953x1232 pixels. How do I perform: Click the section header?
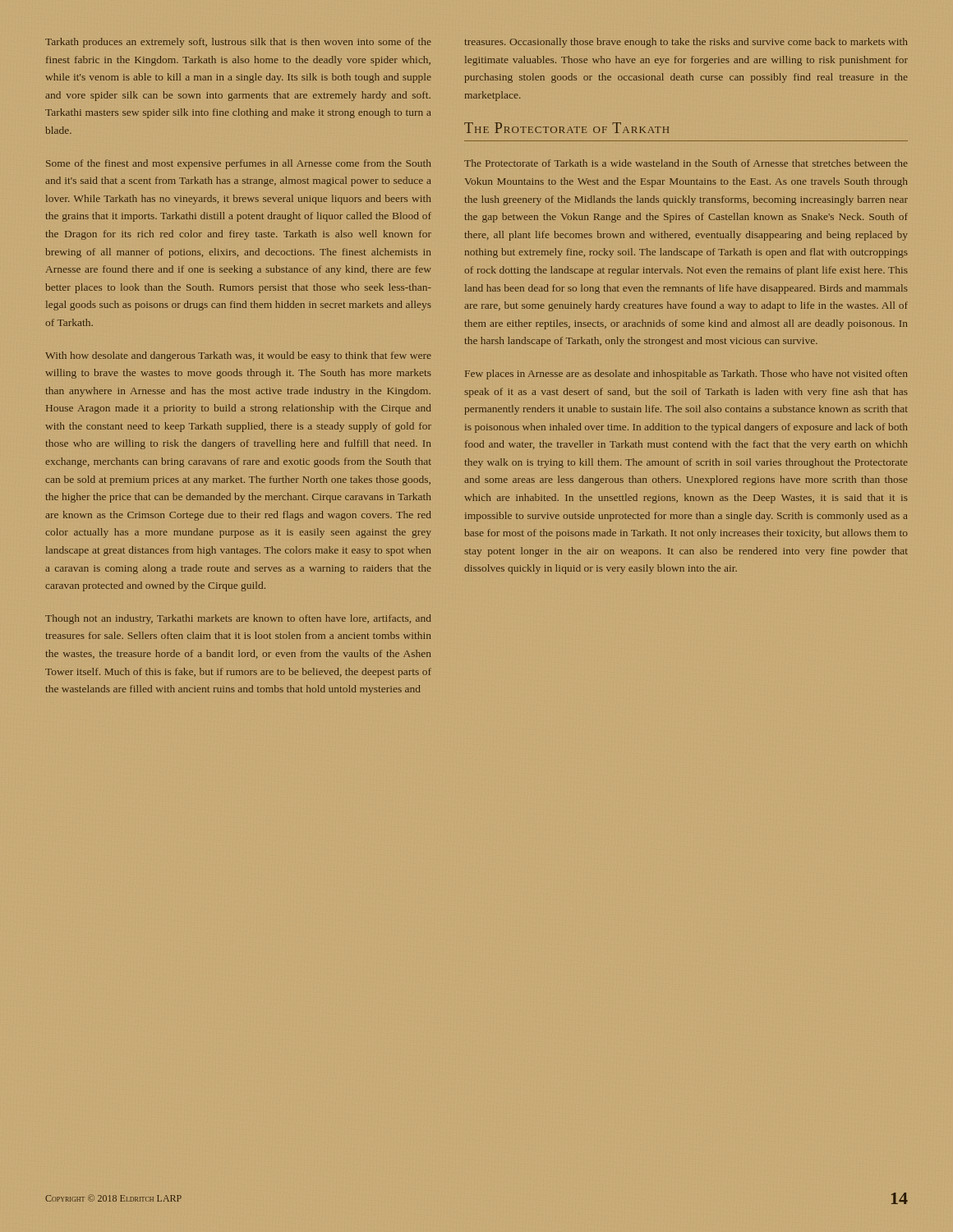click(x=567, y=128)
